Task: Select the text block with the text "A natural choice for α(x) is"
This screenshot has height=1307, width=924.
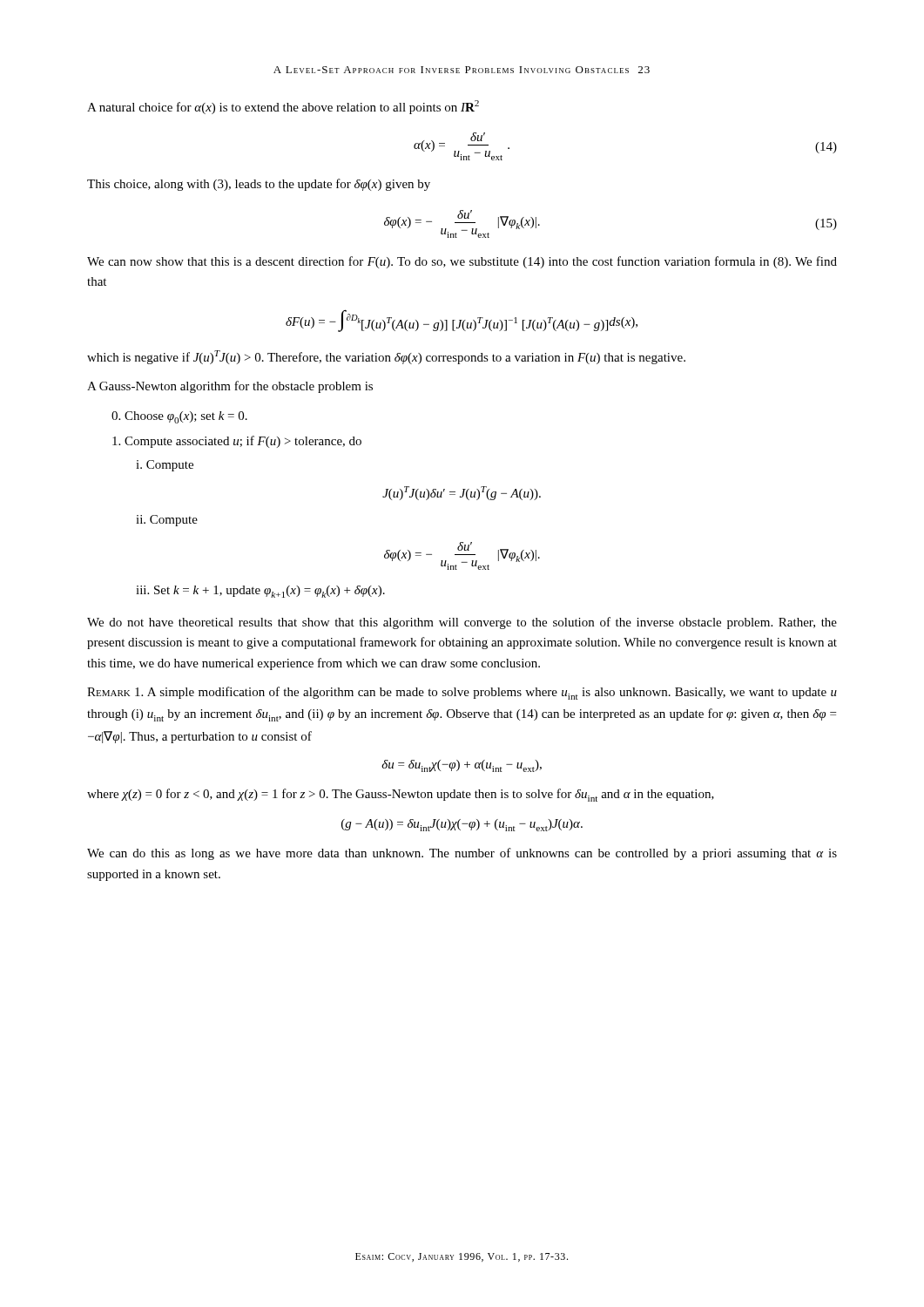Action: pyautogui.click(x=462, y=107)
